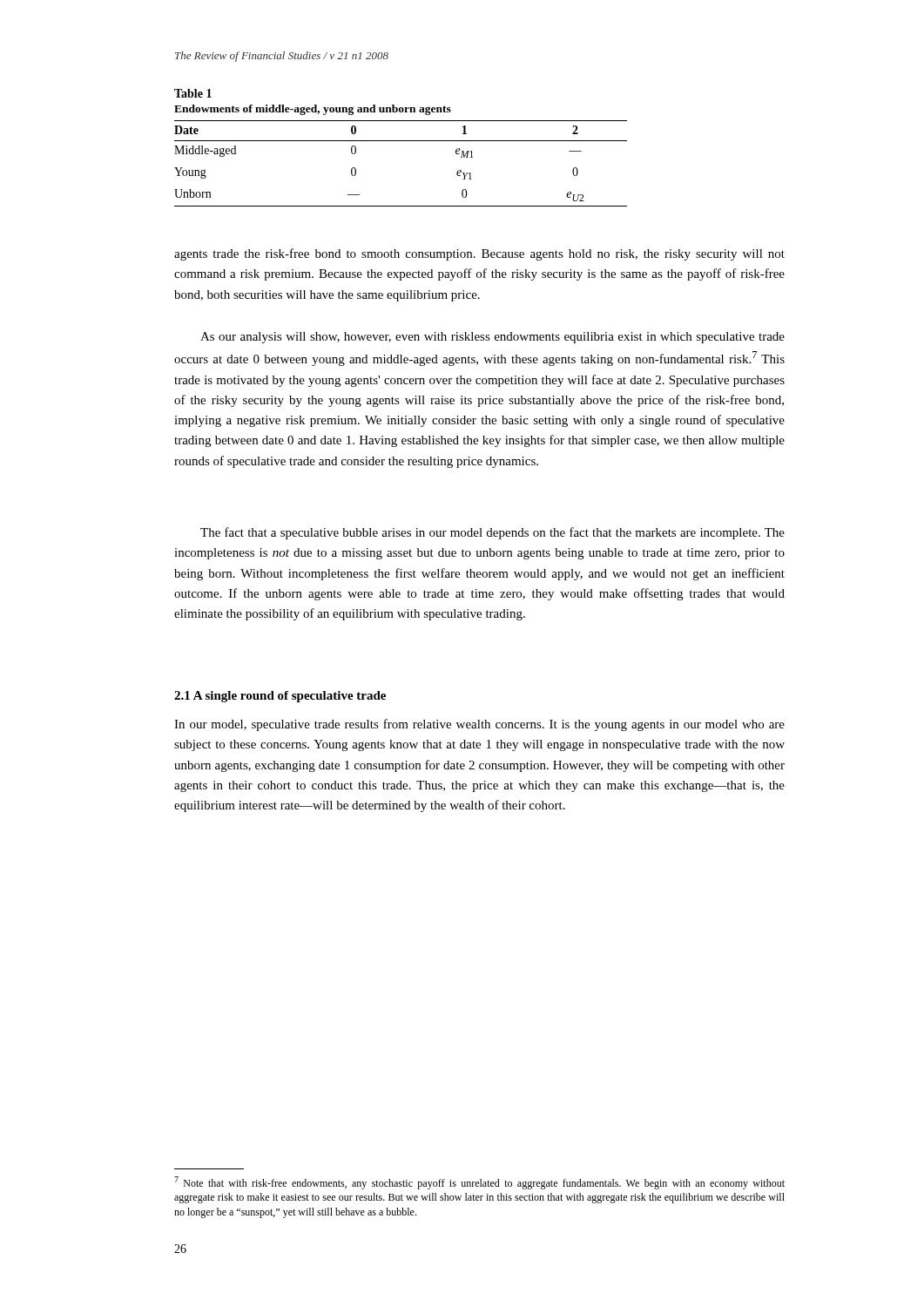This screenshot has width=924, height=1307.
Task: Navigate to the passage starting "2.1 A single round of speculative"
Action: [280, 695]
